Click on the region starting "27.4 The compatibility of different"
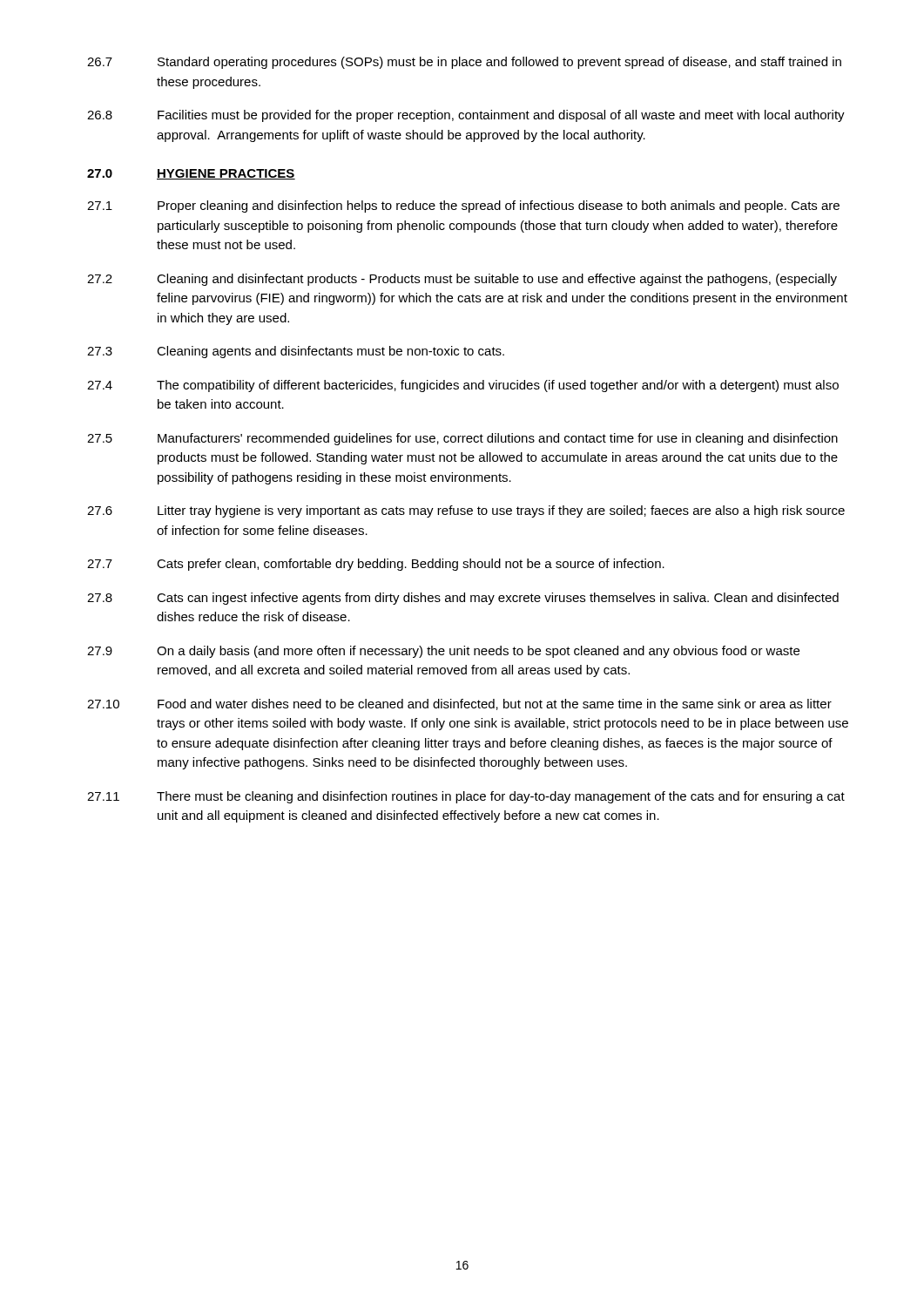This screenshot has height=1307, width=924. point(471,395)
